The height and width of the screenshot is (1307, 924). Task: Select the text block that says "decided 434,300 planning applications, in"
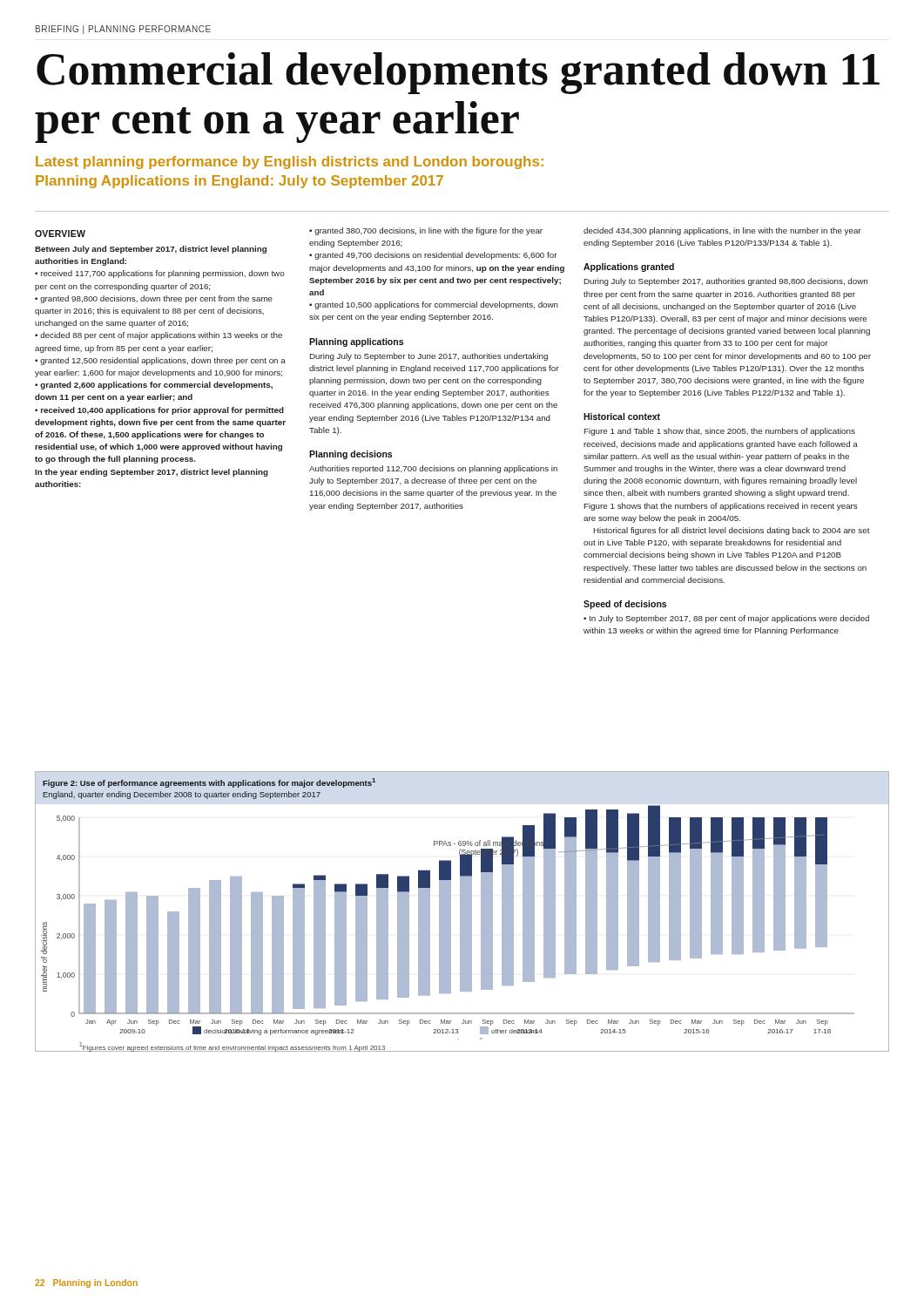point(722,237)
